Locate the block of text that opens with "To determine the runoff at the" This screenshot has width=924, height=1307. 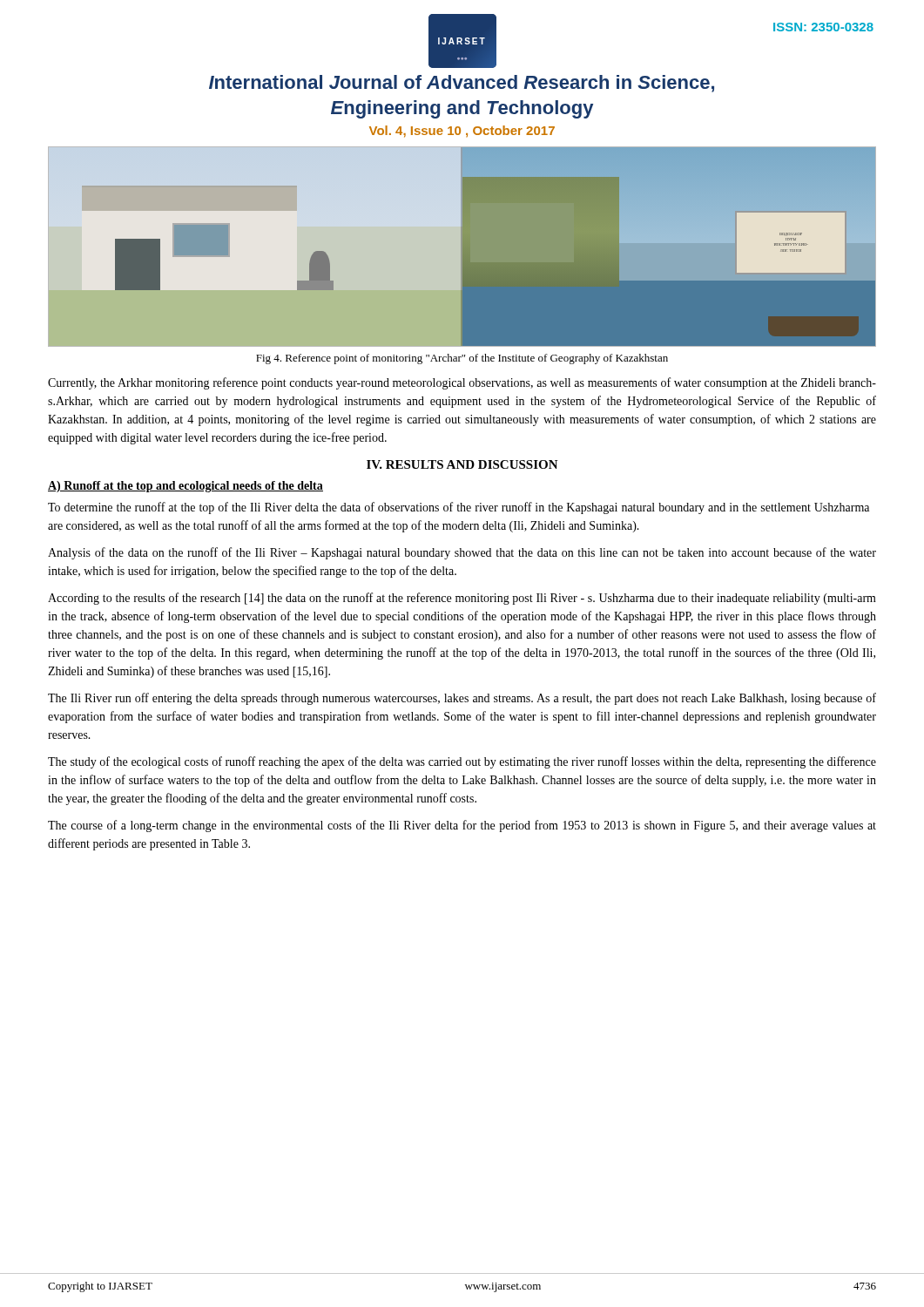click(462, 517)
